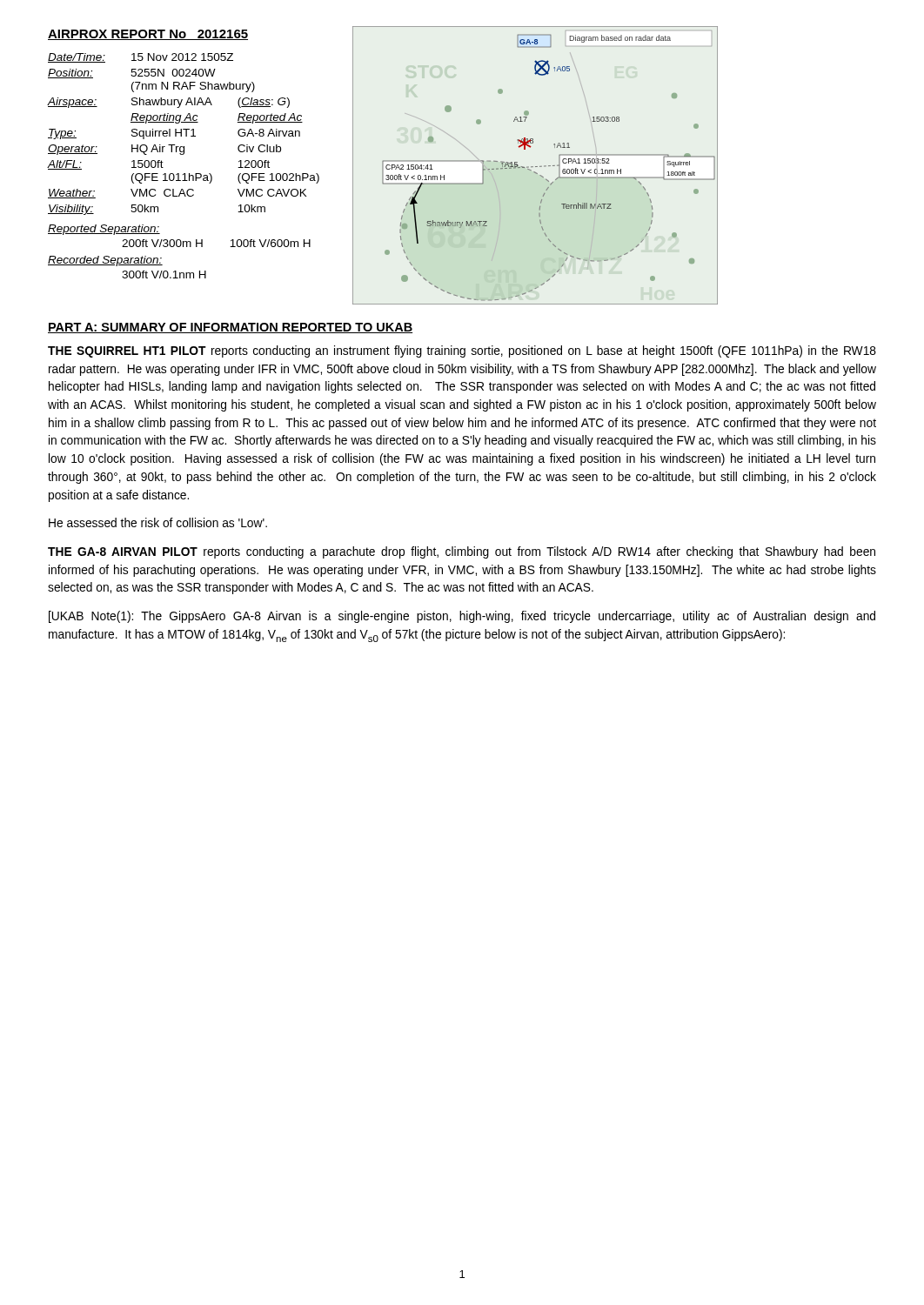Find the passage starting "THE SQUIRREL HT1"
The width and height of the screenshot is (924, 1305).
click(462, 423)
